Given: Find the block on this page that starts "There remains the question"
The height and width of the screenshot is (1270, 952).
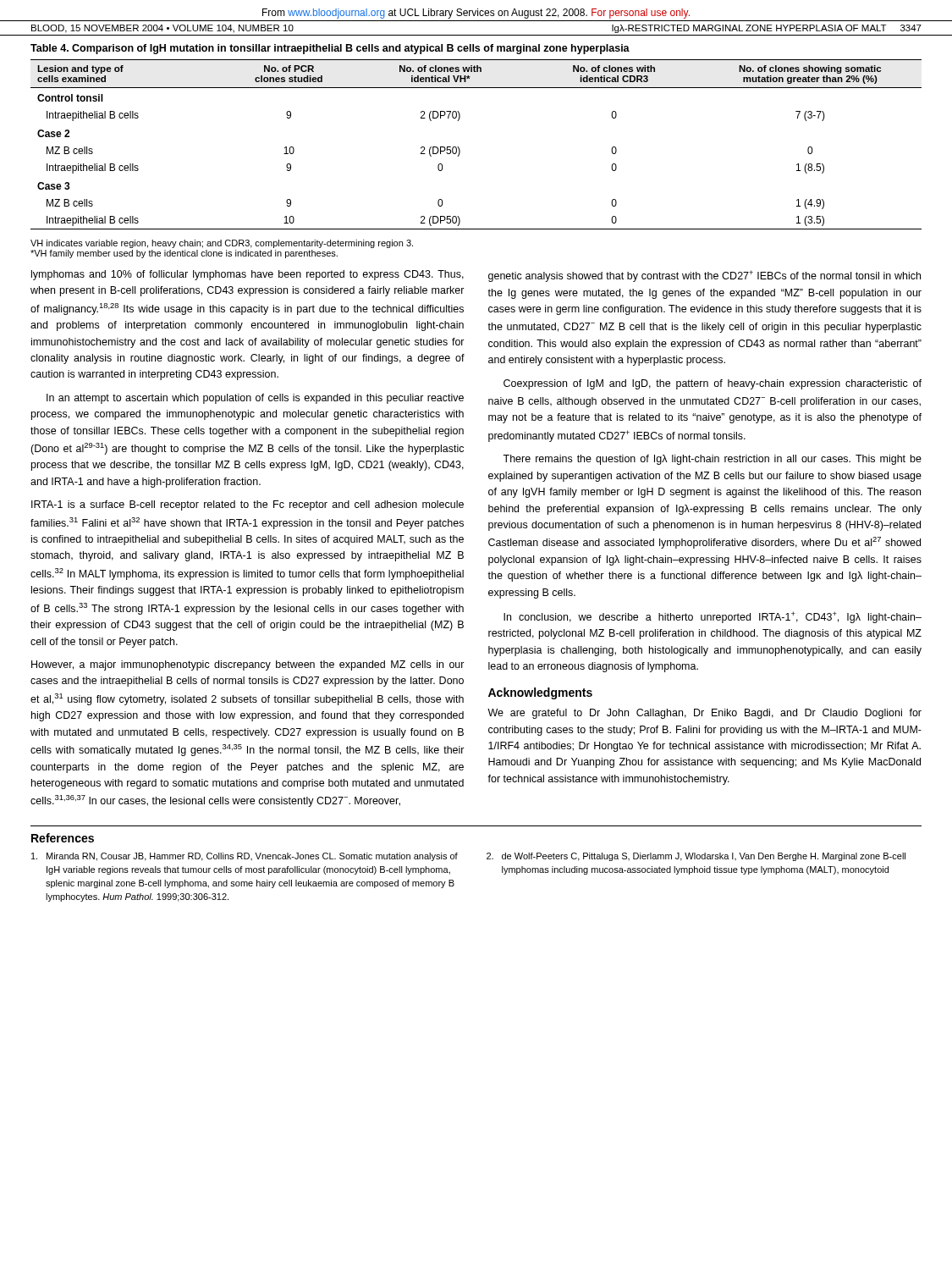Looking at the screenshot, I should coord(705,526).
